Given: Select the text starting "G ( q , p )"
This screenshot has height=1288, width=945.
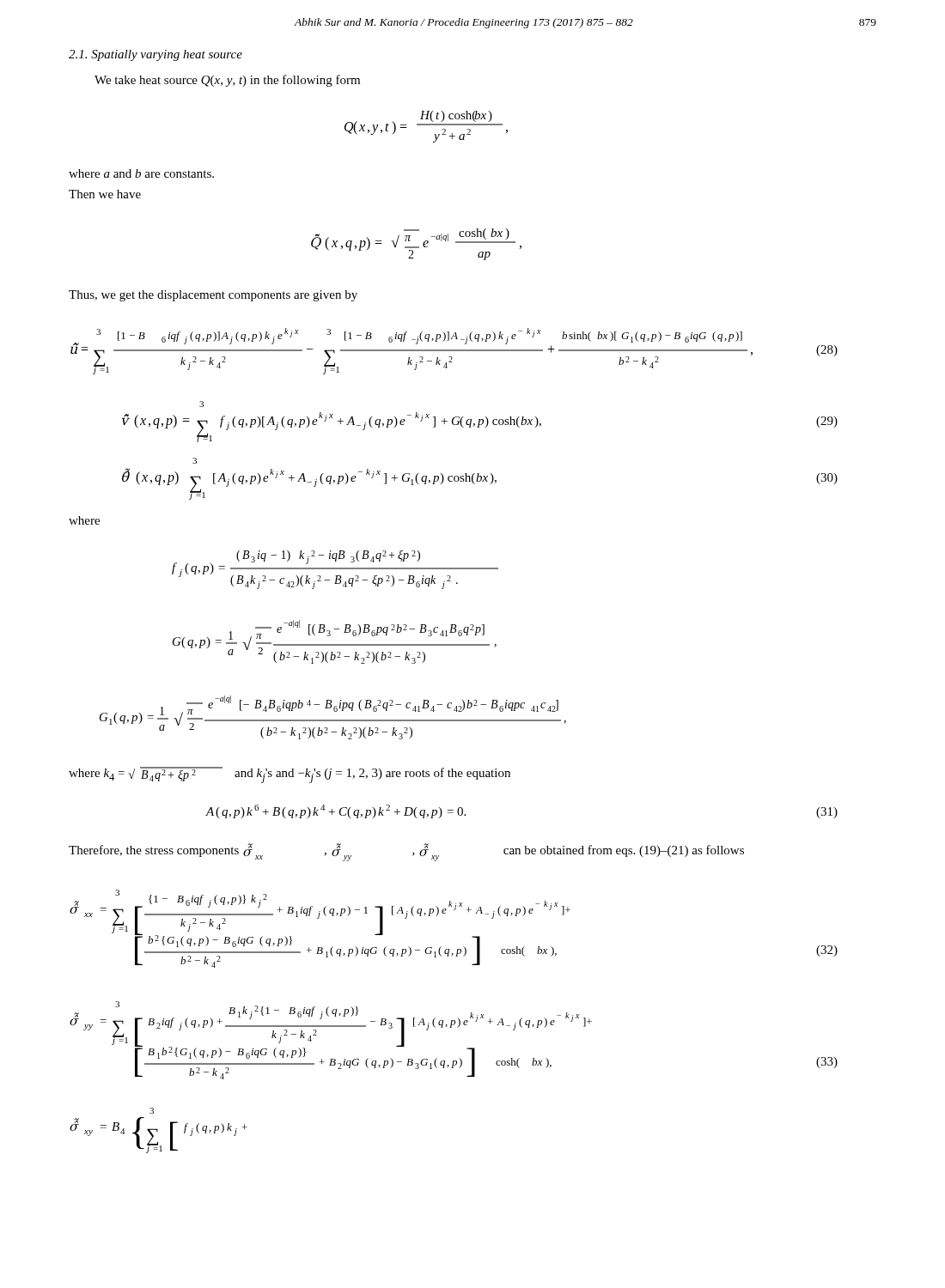Looking at the screenshot, I should [472, 641].
